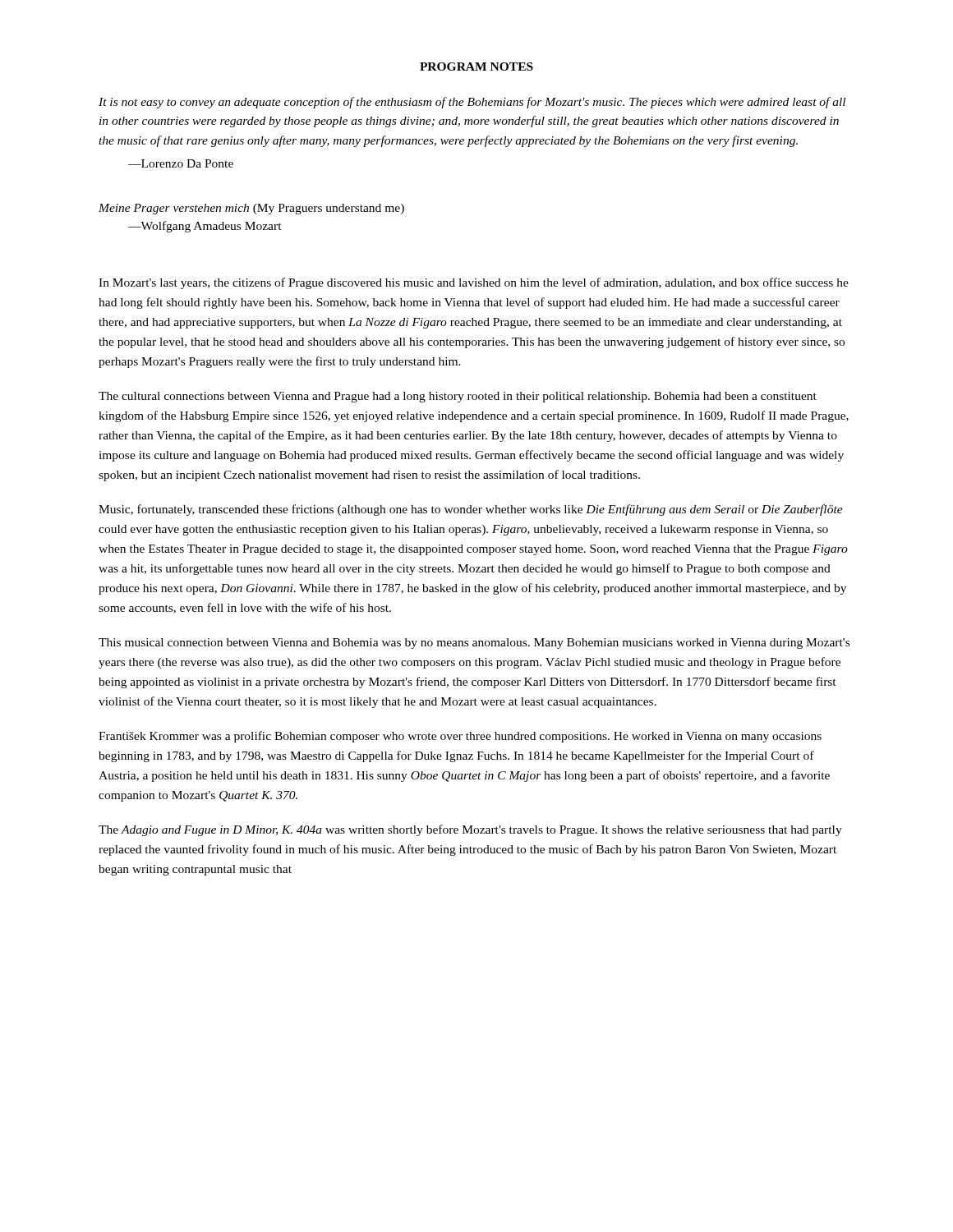
Task: Where is the passage that starts "This musical connection between"?
Action: [x=474, y=671]
